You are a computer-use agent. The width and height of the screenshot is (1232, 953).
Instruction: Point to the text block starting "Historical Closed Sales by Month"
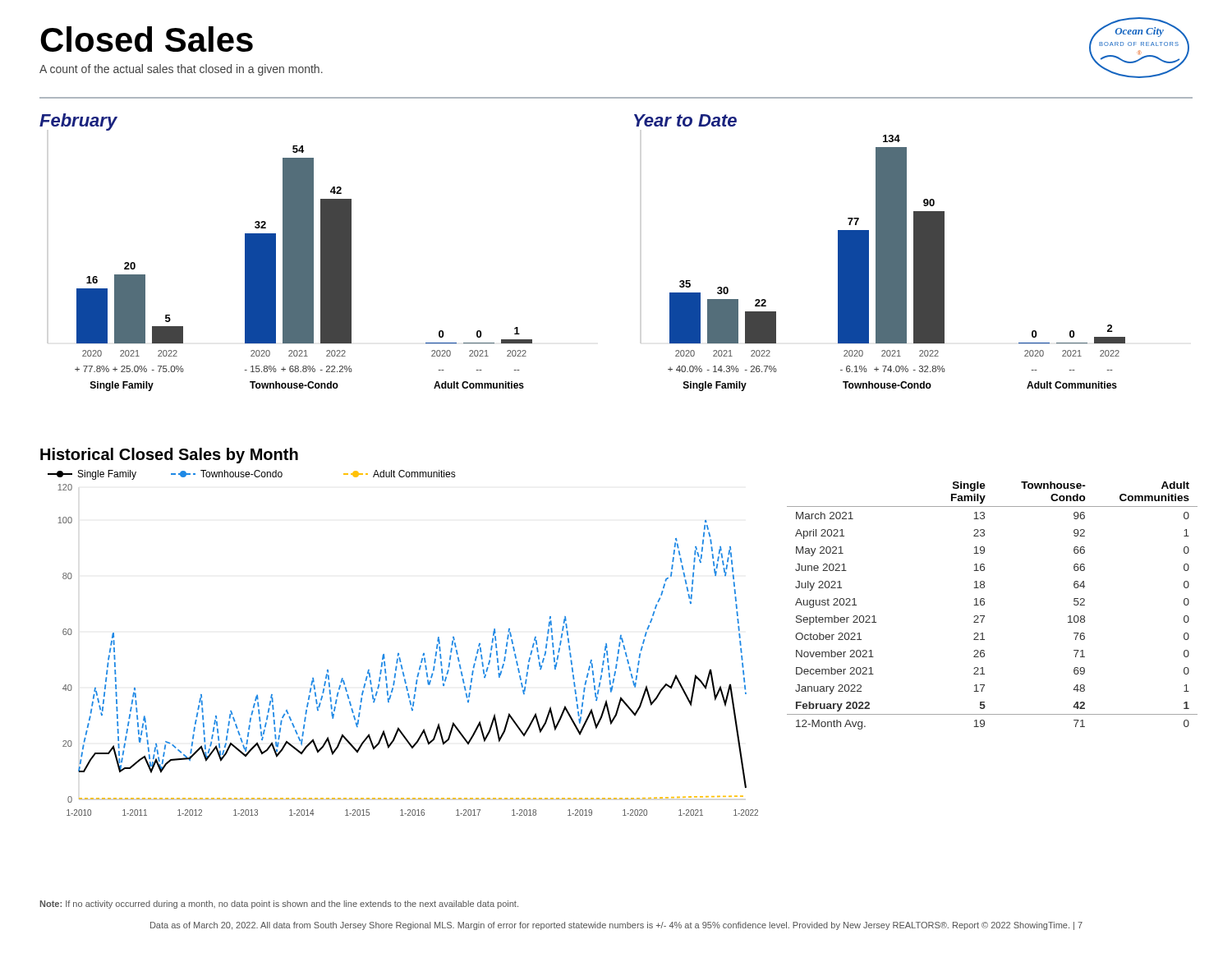(169, 454)
